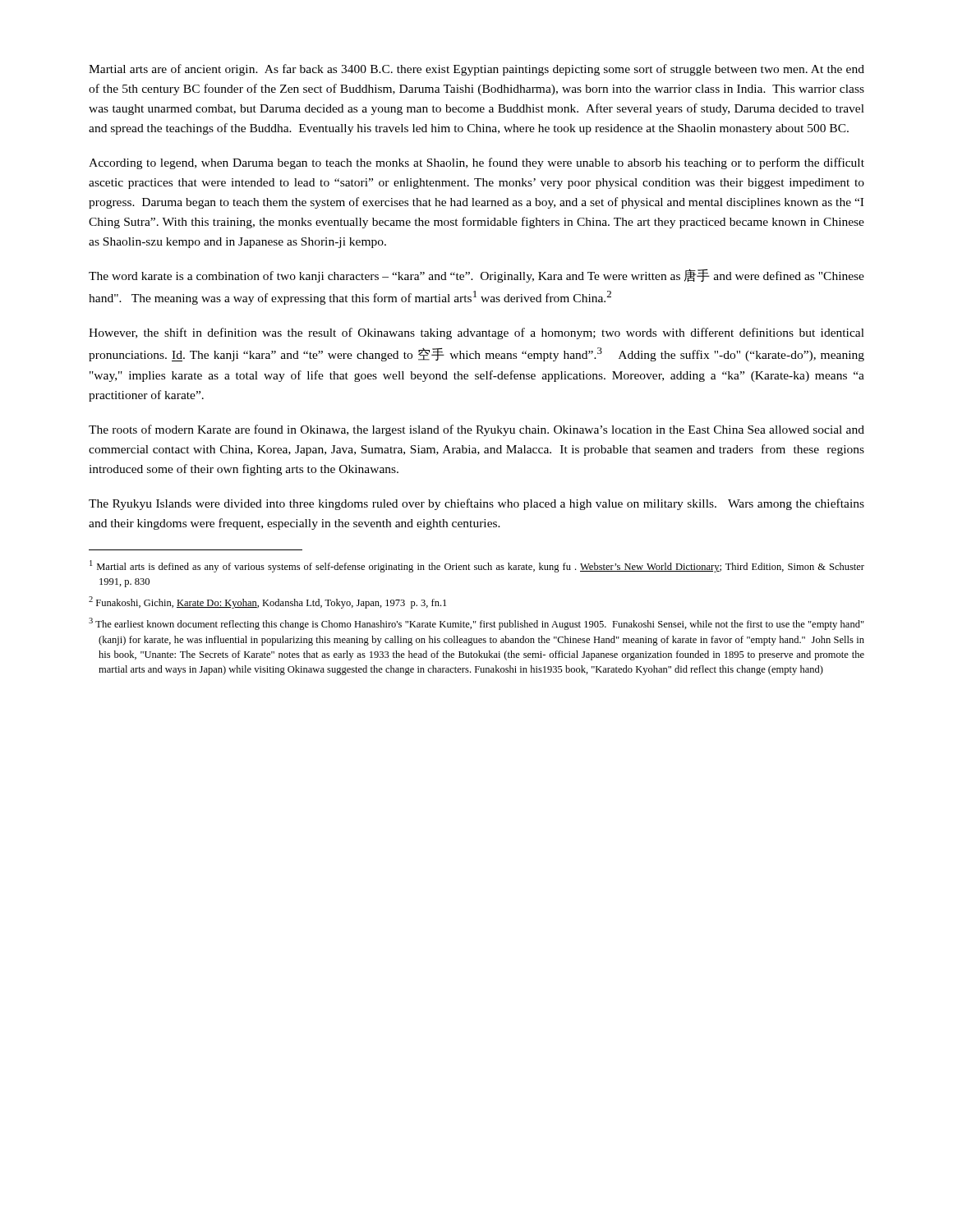Locate the text block that says "The roots of modern Karate are found"
Image resolution: width=953 pixels, height=1232 pixels.
coord(476,449)
